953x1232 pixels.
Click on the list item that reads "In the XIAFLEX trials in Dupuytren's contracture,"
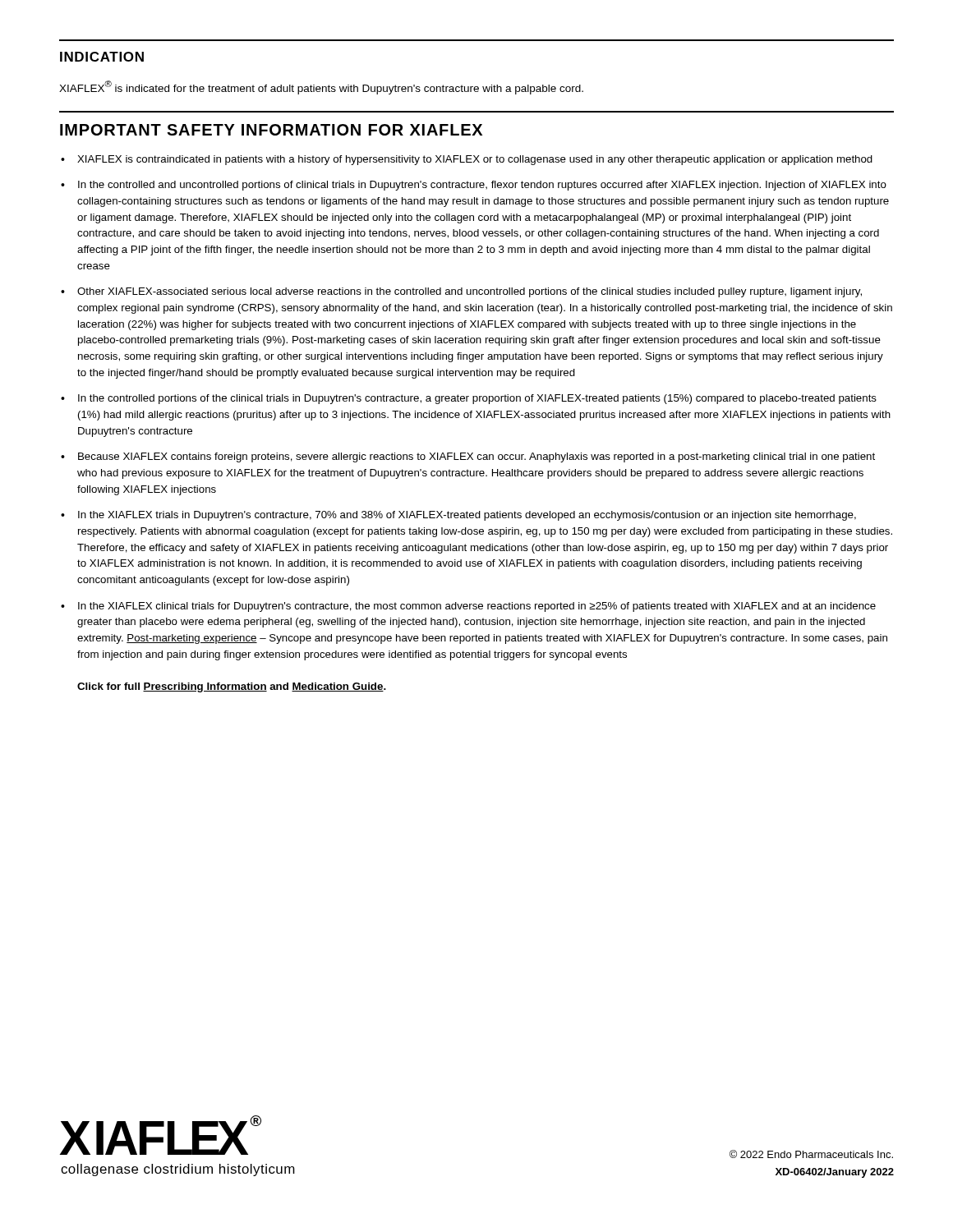tap(485, 547)
